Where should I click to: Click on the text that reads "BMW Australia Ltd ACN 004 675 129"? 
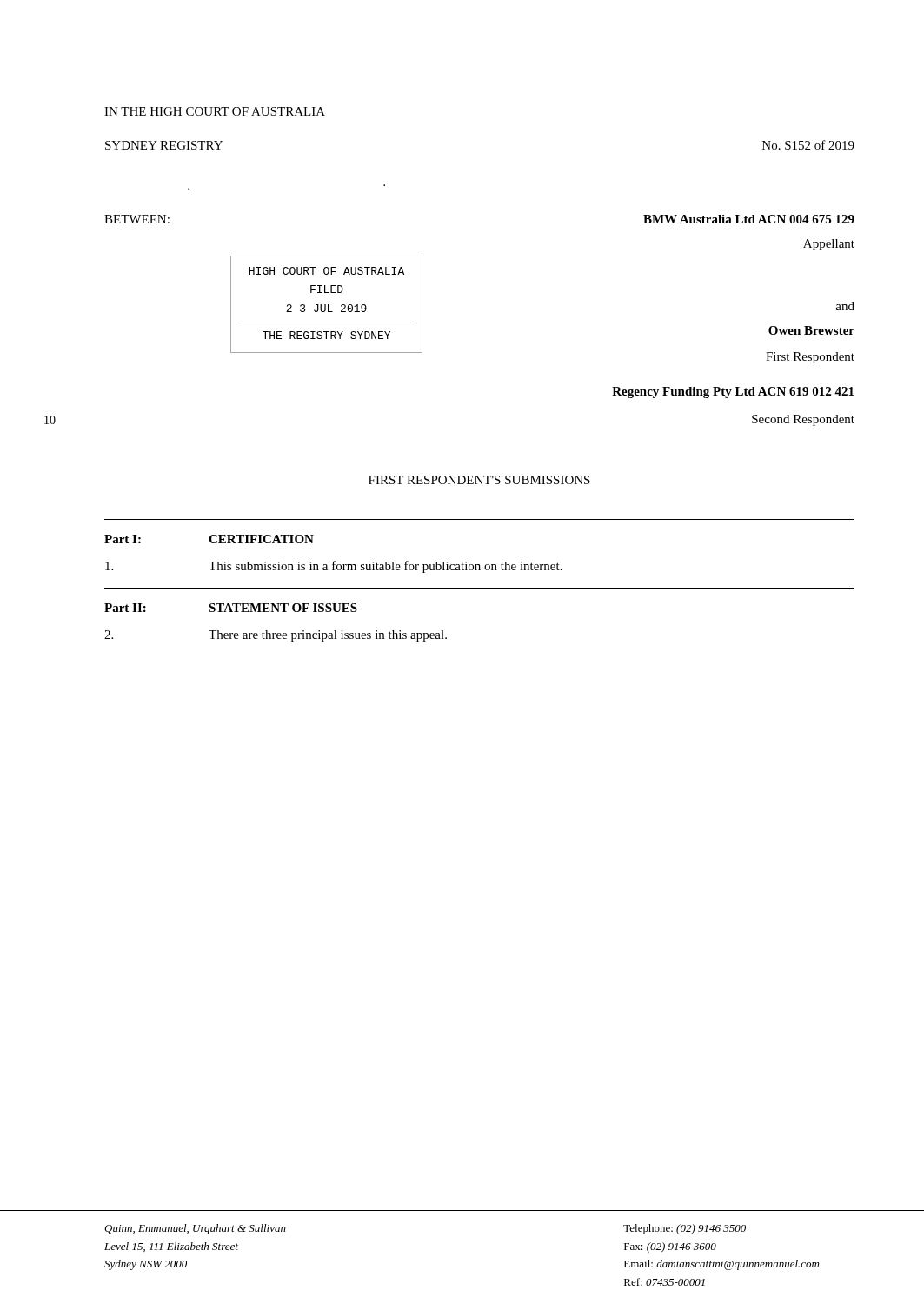pos(749,219)
